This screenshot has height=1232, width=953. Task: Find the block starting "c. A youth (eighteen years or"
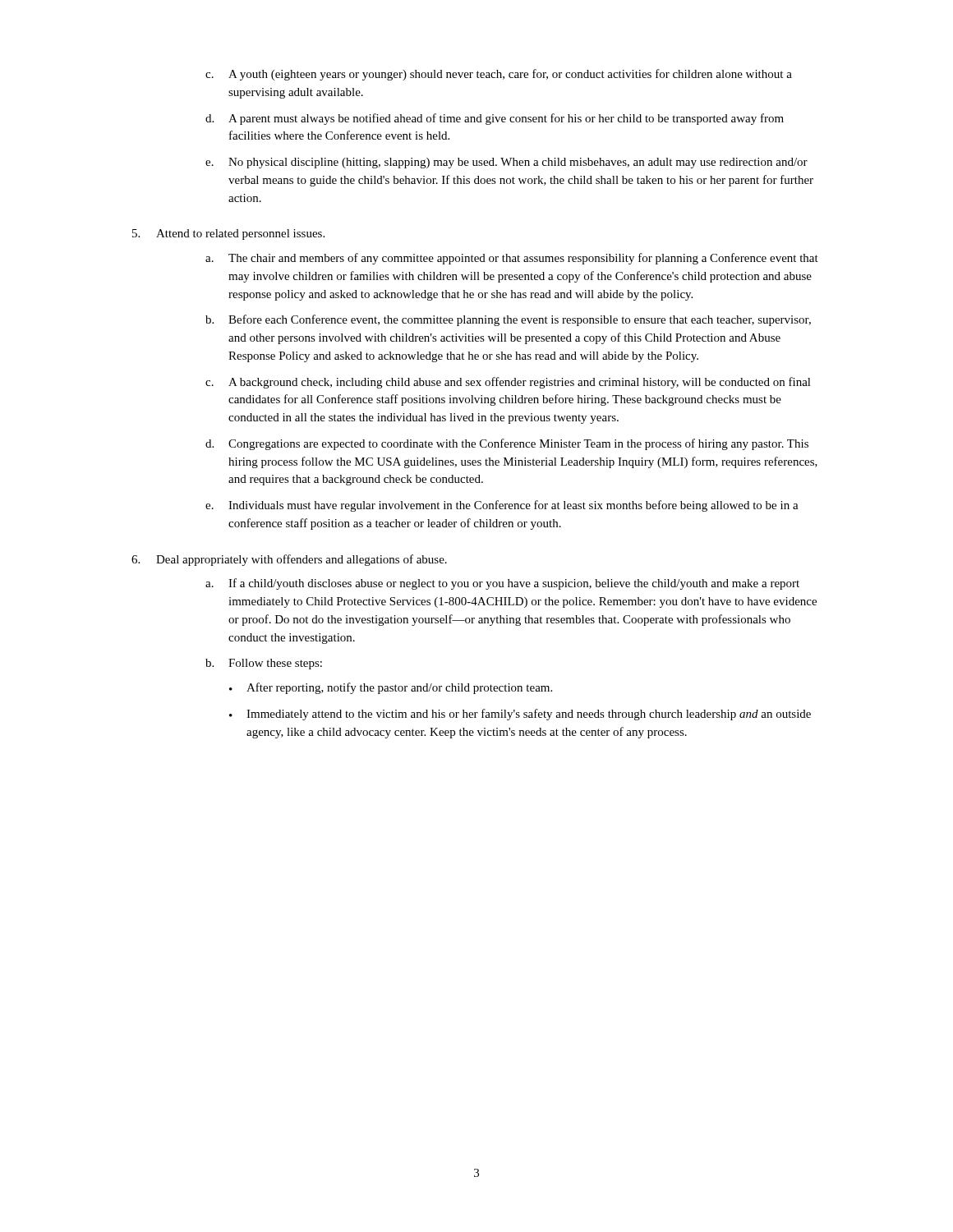pyautogui.click(x=513, y=84)
